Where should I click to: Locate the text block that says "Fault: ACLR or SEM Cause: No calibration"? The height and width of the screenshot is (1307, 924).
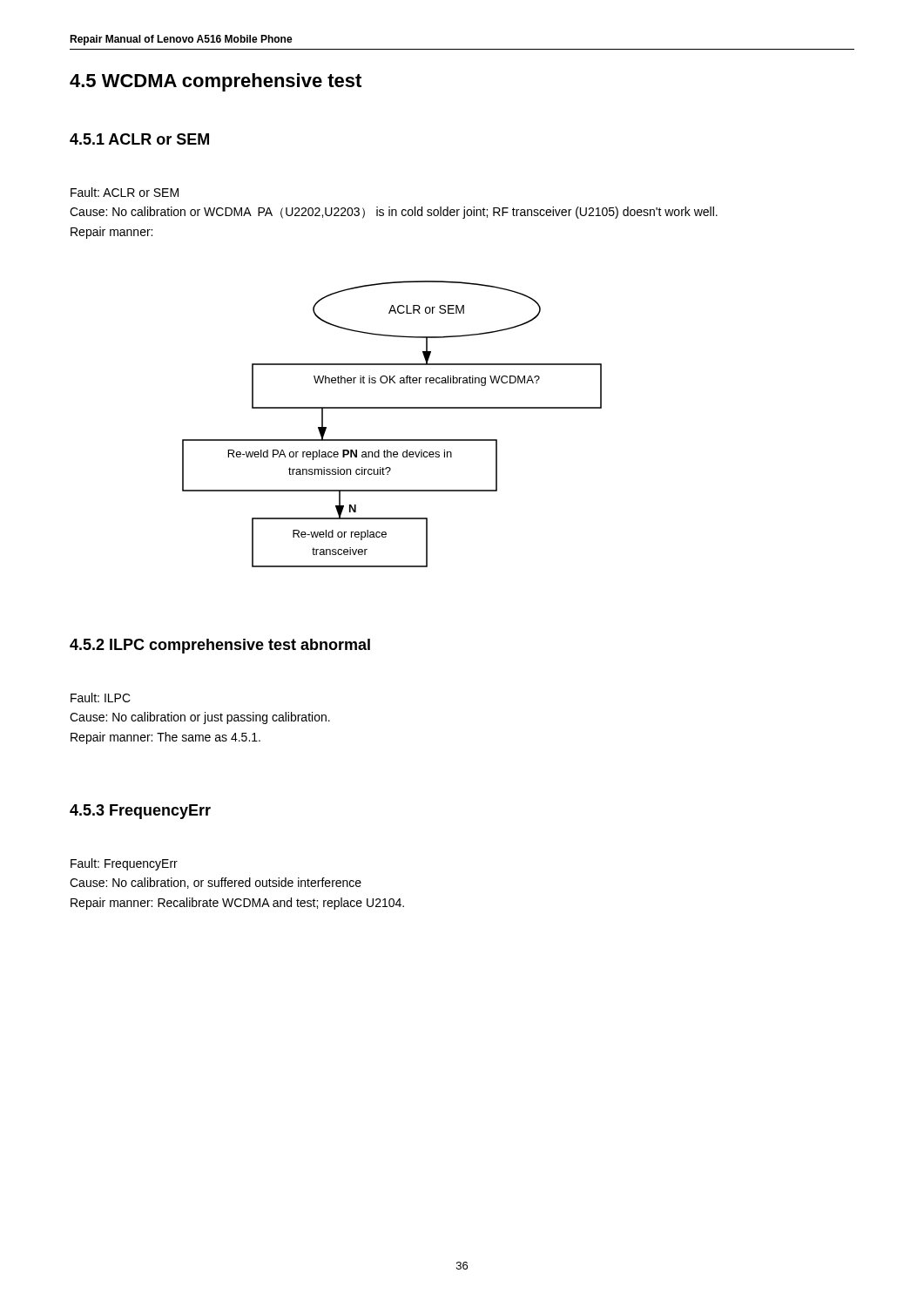(x=462, y=212)
